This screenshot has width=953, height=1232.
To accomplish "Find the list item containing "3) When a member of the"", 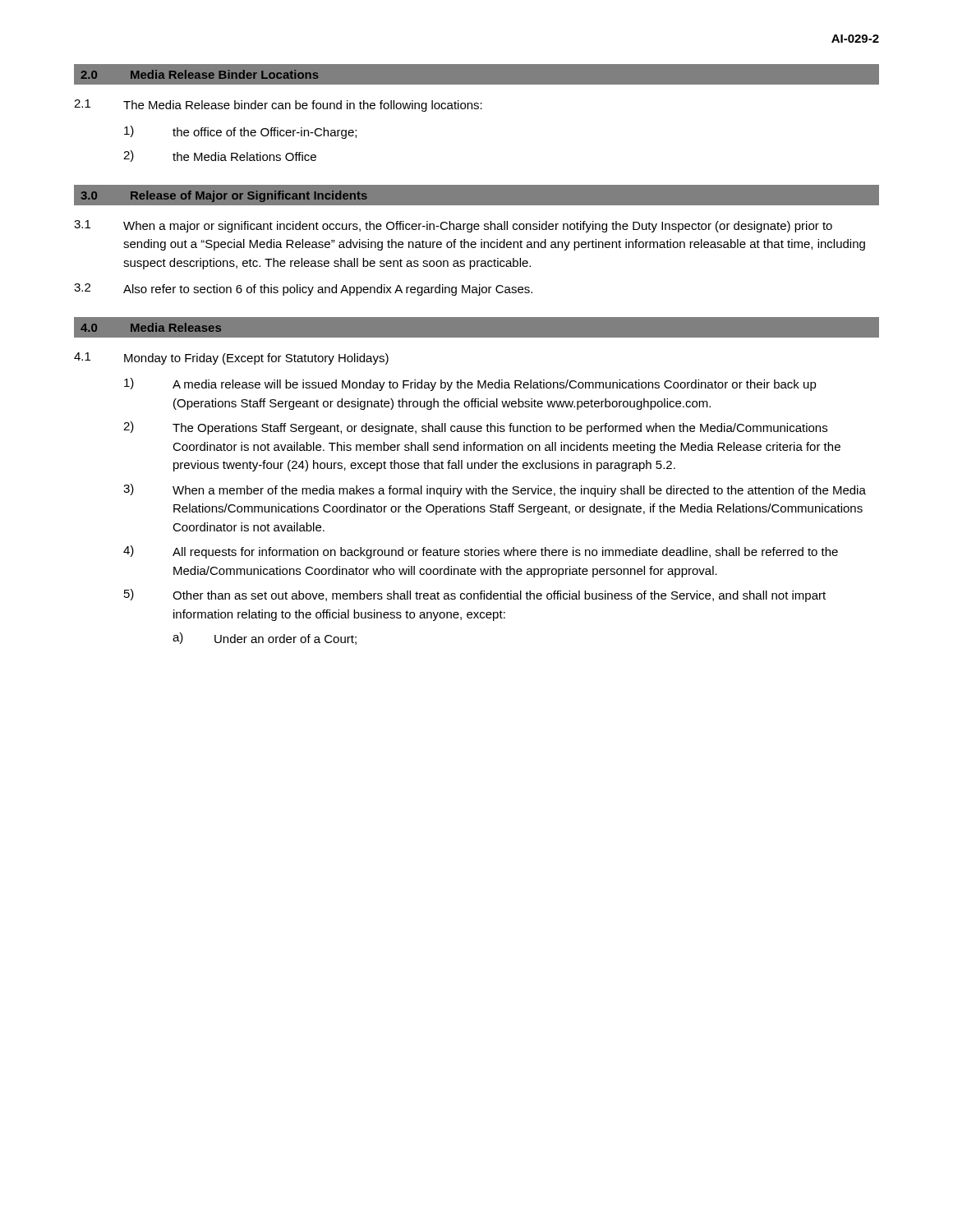I will [x=501, y=509].
